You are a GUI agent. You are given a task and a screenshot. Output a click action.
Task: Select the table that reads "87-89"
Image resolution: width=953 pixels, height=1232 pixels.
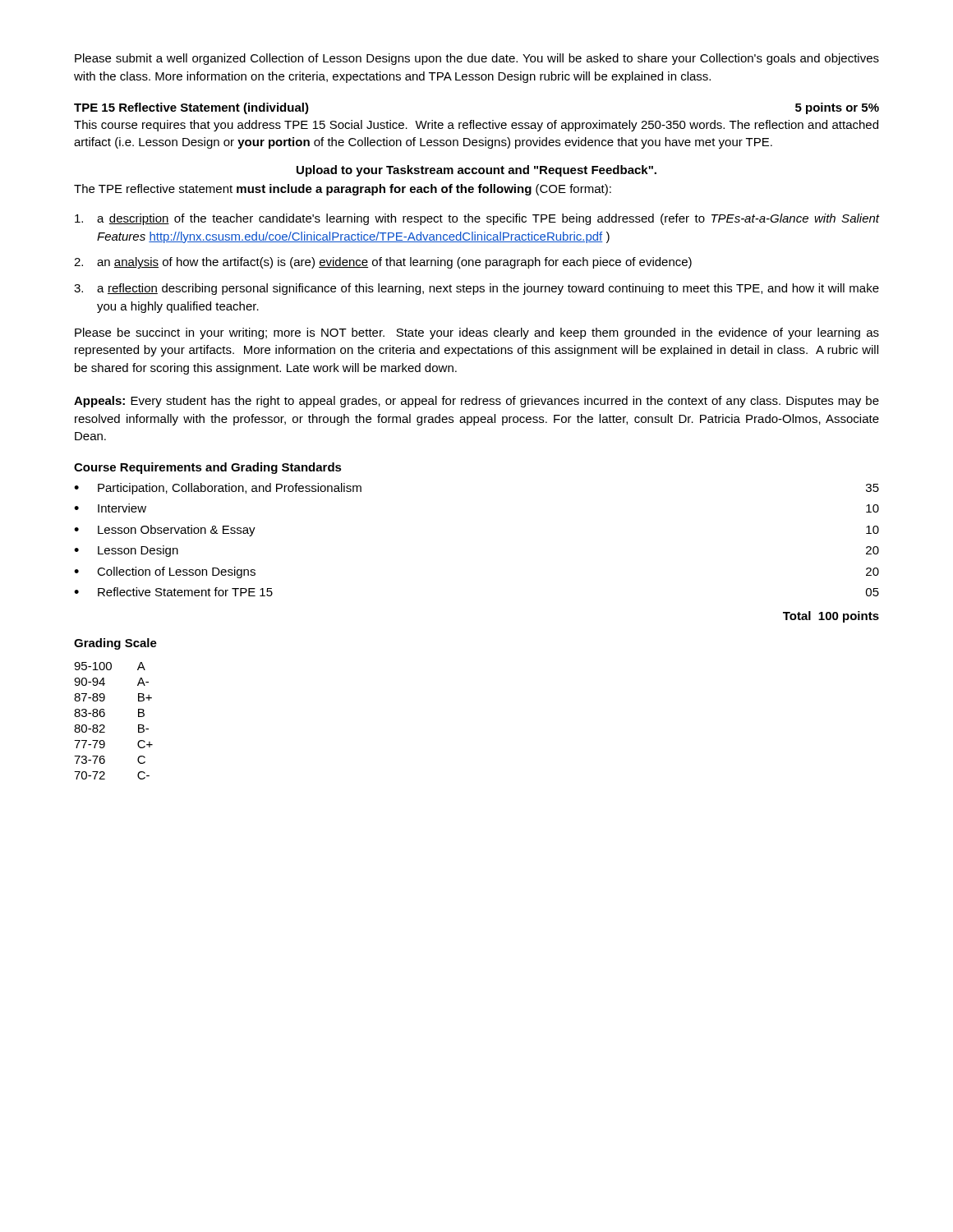476,721
